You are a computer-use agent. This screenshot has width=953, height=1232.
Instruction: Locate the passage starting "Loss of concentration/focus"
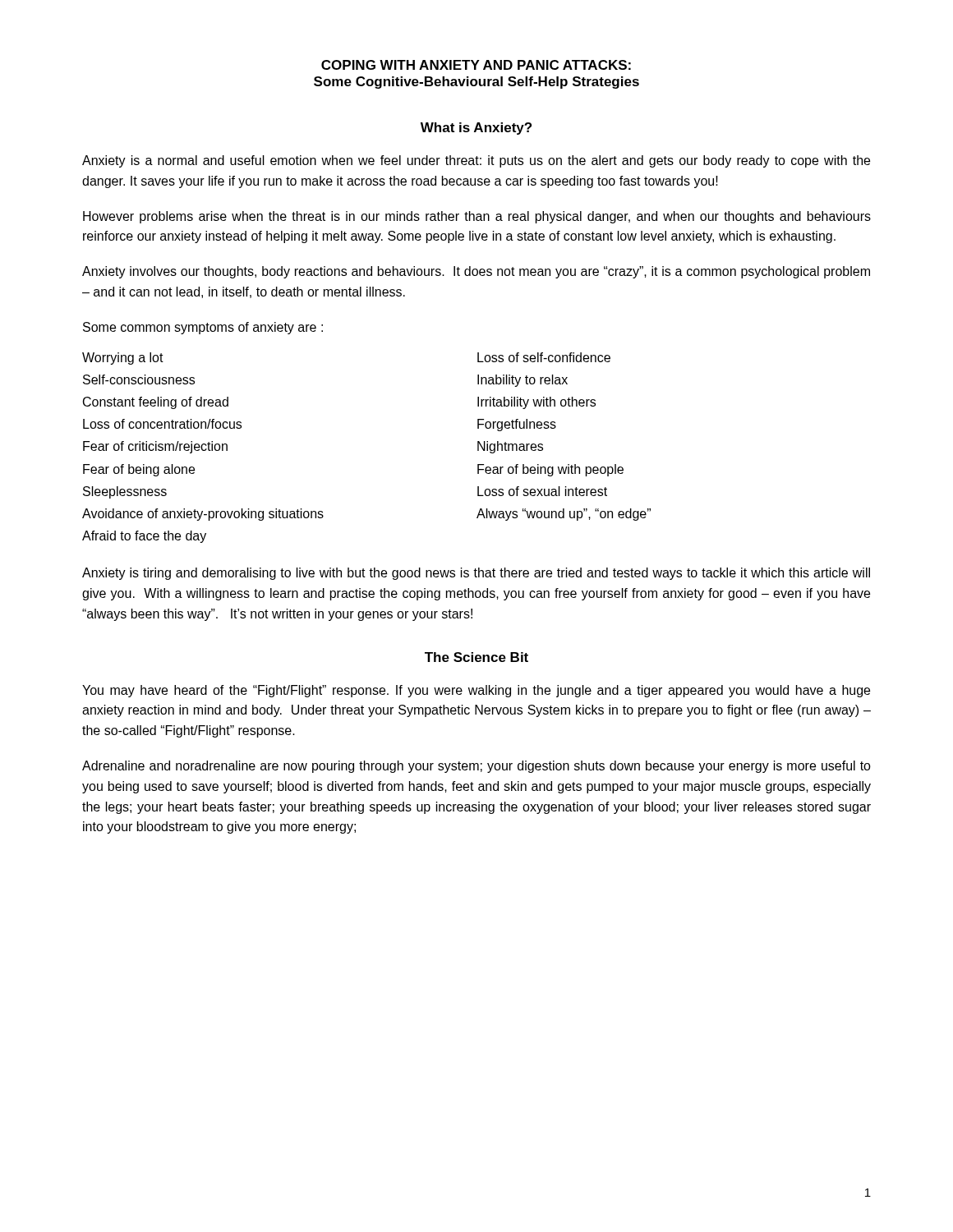[x=162, y=424]
